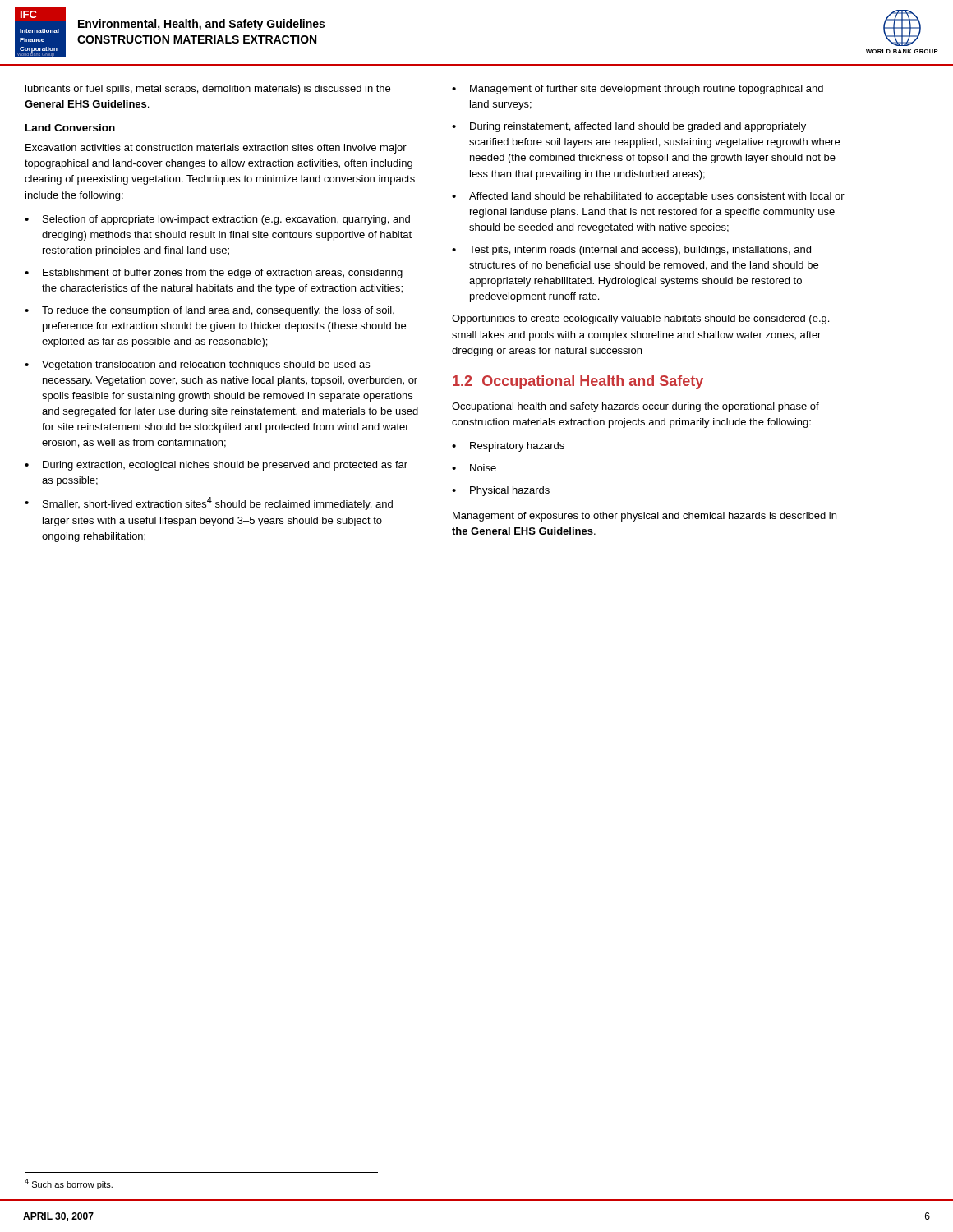Locate the text block starting "Occupational health and safety hazards"
Image resolution: width=953 pixels, height=1232 pixels.
(x=635, y=414)
